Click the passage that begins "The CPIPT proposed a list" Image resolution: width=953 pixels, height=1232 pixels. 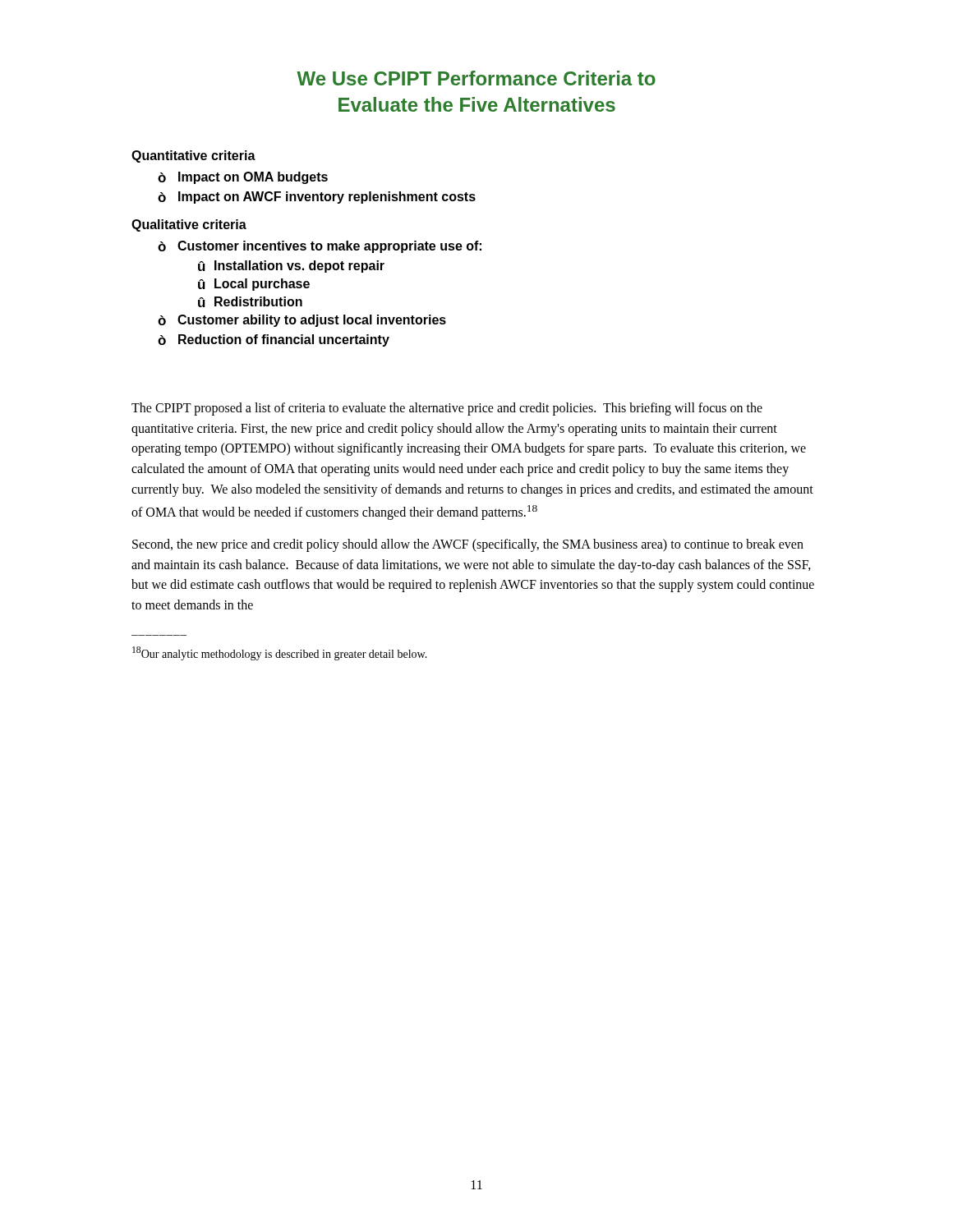(472, 460)
